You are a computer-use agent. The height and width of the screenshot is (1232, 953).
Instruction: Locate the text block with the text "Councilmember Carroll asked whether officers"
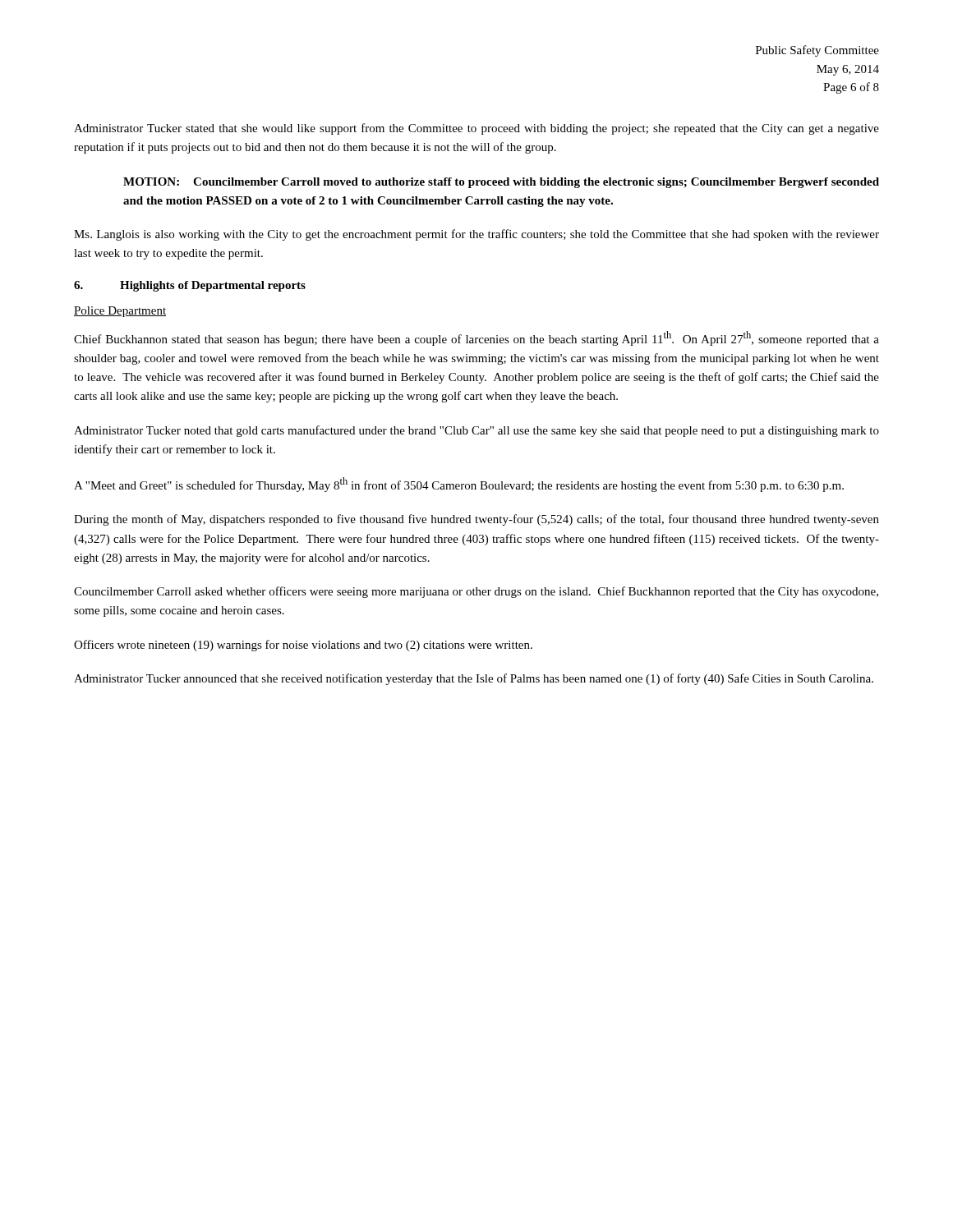pos(476,601)
